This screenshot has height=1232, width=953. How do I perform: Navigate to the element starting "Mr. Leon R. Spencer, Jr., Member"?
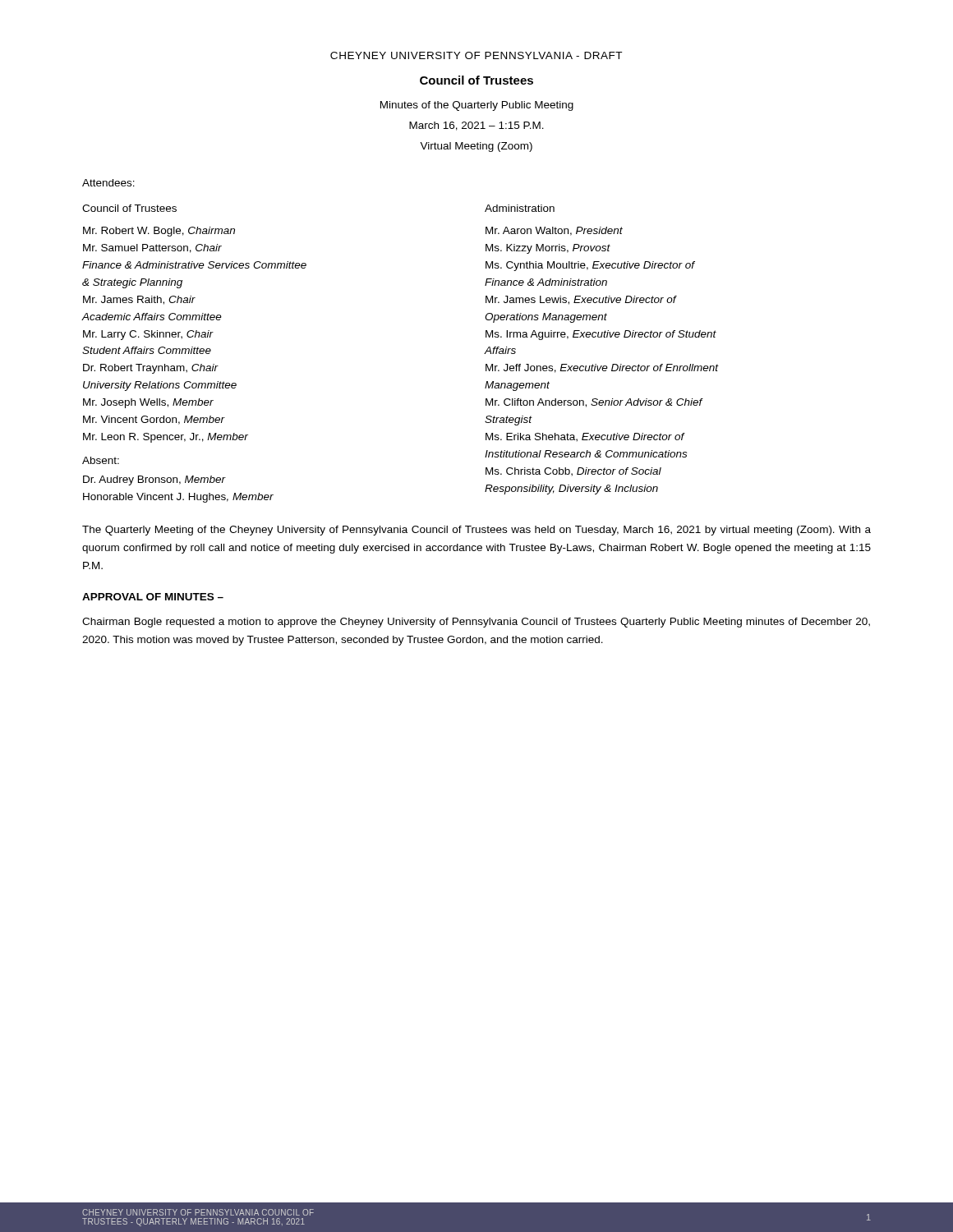click(x=165, y=437)
